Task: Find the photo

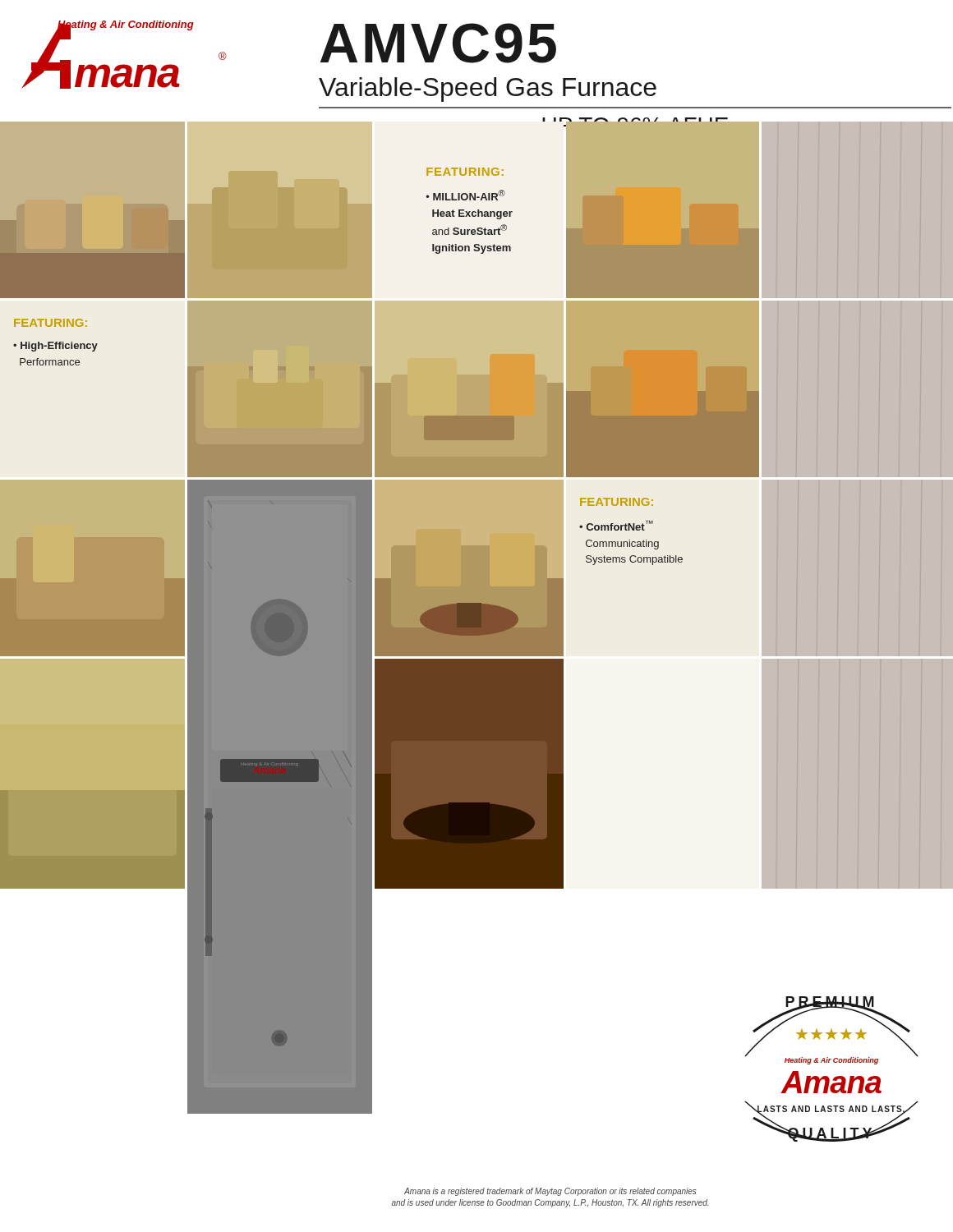Action: point(476,618)
